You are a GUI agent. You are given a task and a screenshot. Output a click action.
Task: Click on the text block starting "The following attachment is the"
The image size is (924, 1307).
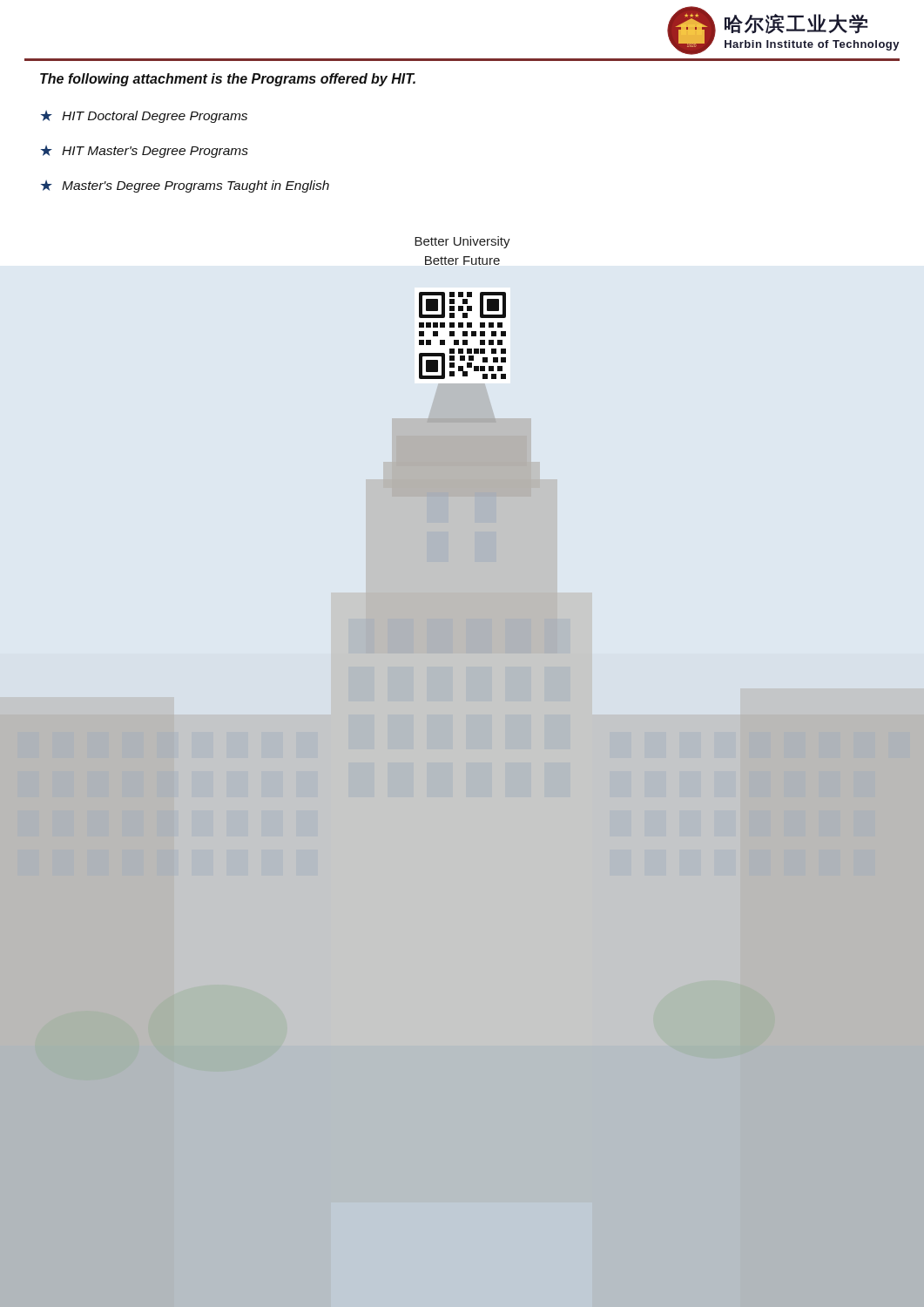(228, 80)
